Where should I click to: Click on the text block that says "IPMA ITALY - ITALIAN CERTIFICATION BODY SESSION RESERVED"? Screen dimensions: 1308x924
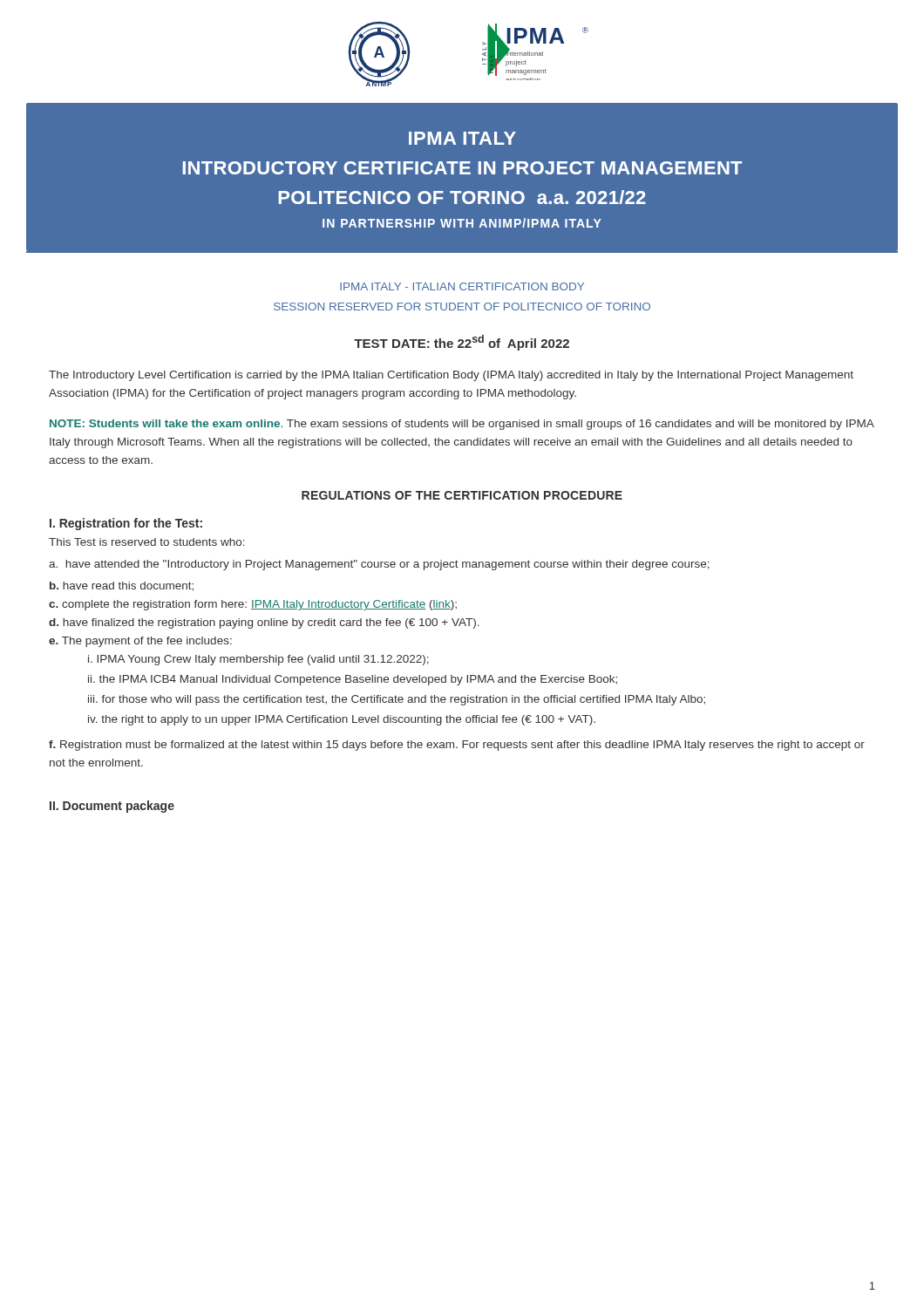(x=462, y=296)
